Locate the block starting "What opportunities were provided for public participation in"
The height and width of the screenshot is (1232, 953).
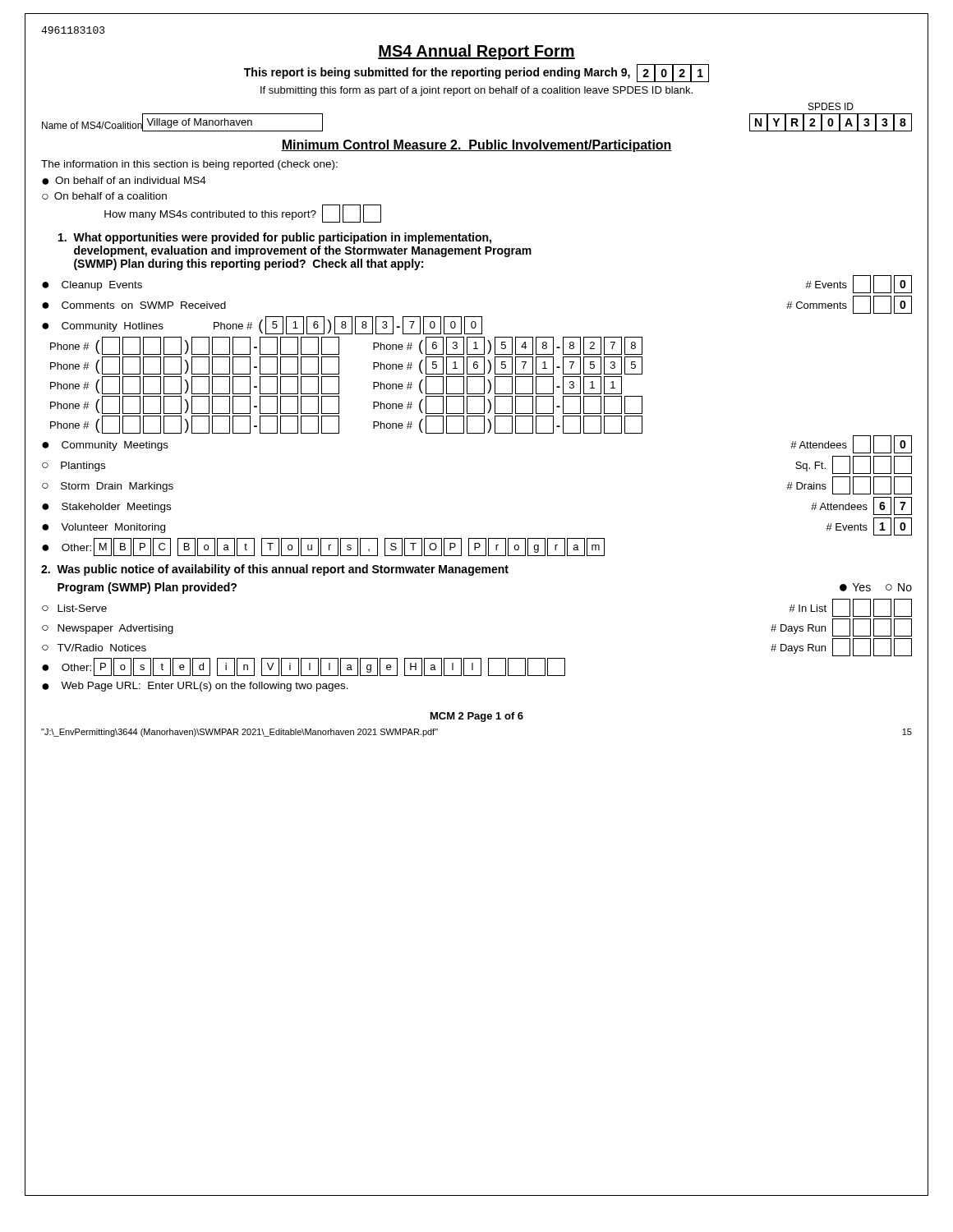(485, 250)
